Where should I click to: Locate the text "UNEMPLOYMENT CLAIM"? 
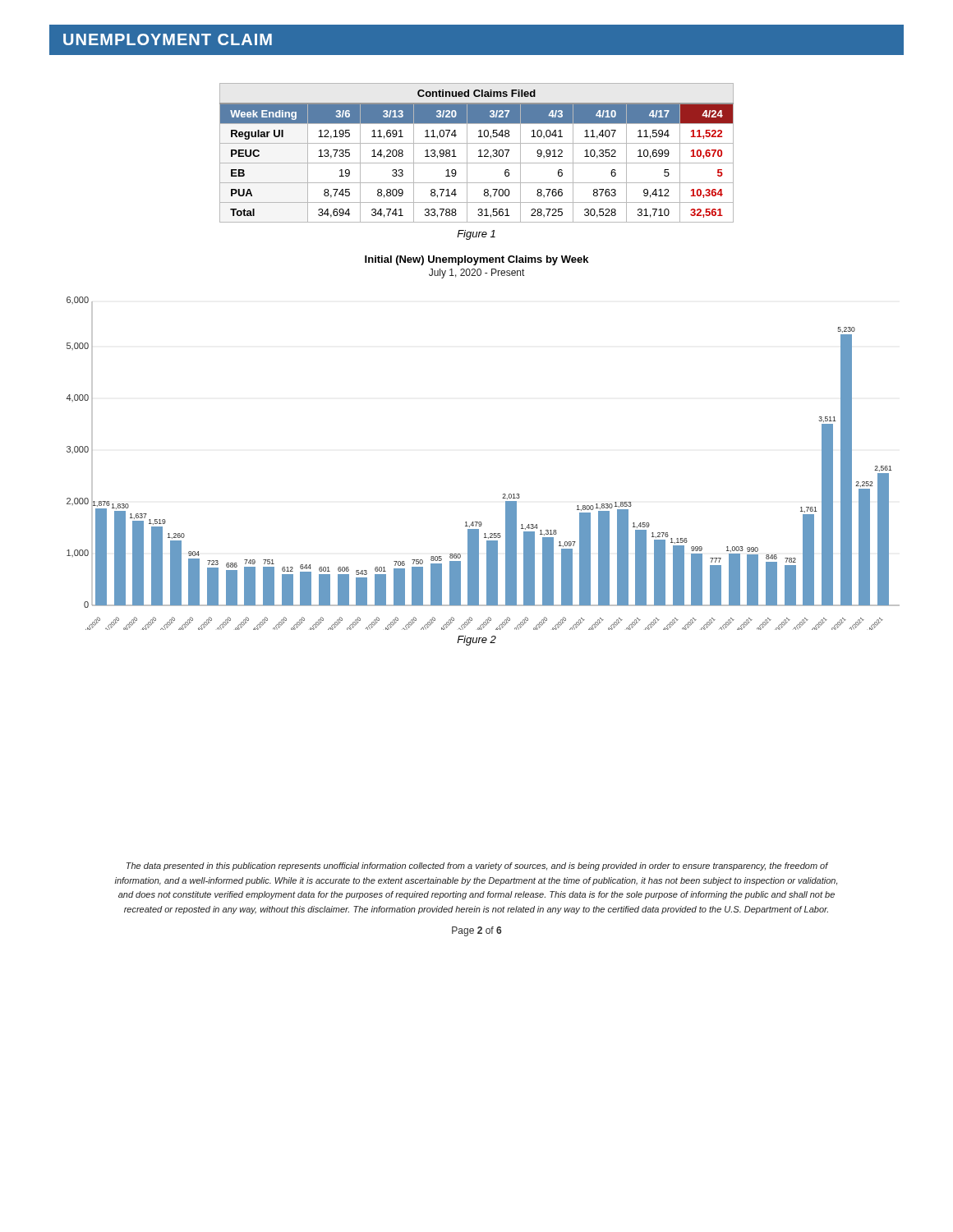click(x=476, y=40)
